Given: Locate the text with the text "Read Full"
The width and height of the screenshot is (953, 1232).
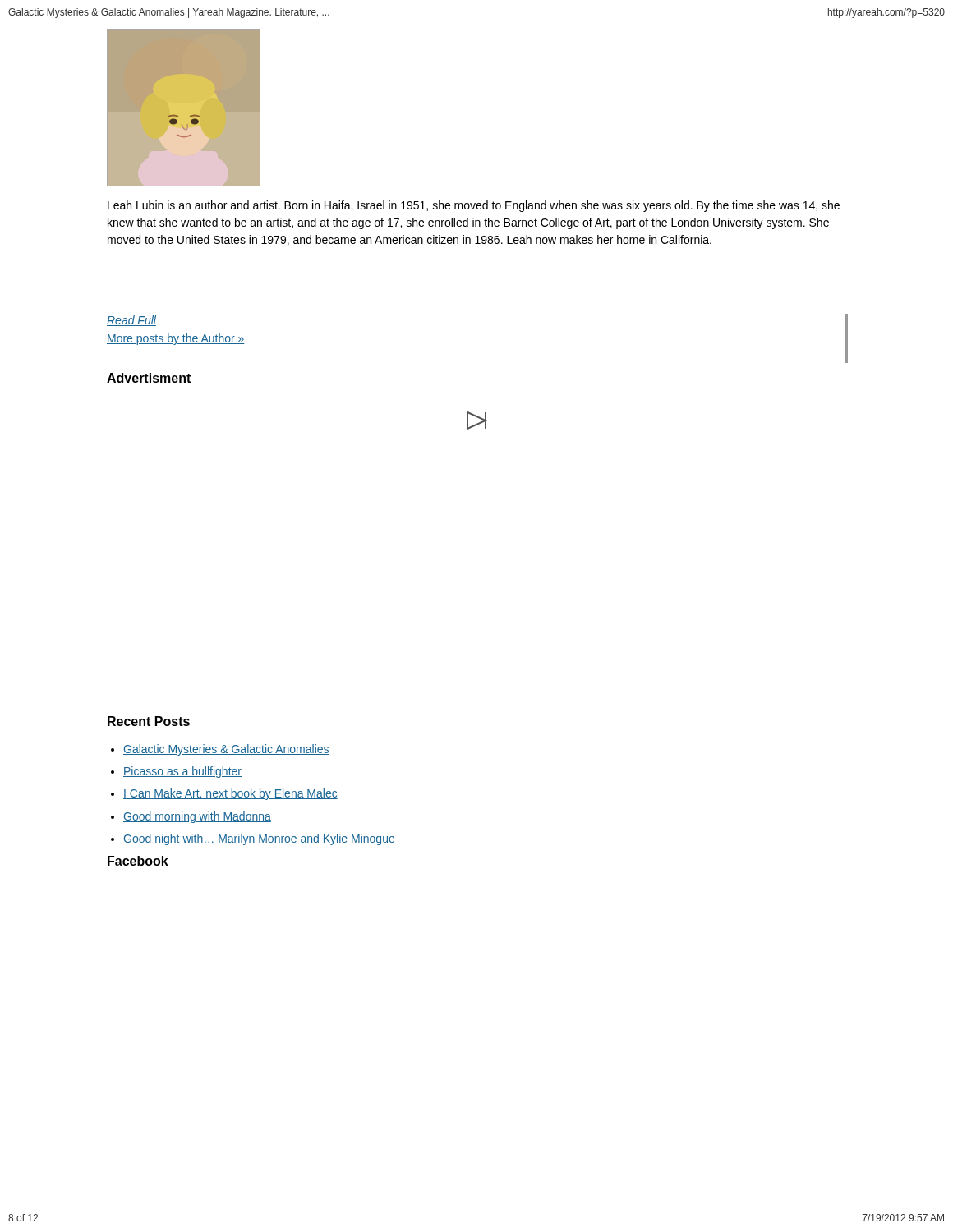Looking at the screenshot, I should [x=131, y=320].
